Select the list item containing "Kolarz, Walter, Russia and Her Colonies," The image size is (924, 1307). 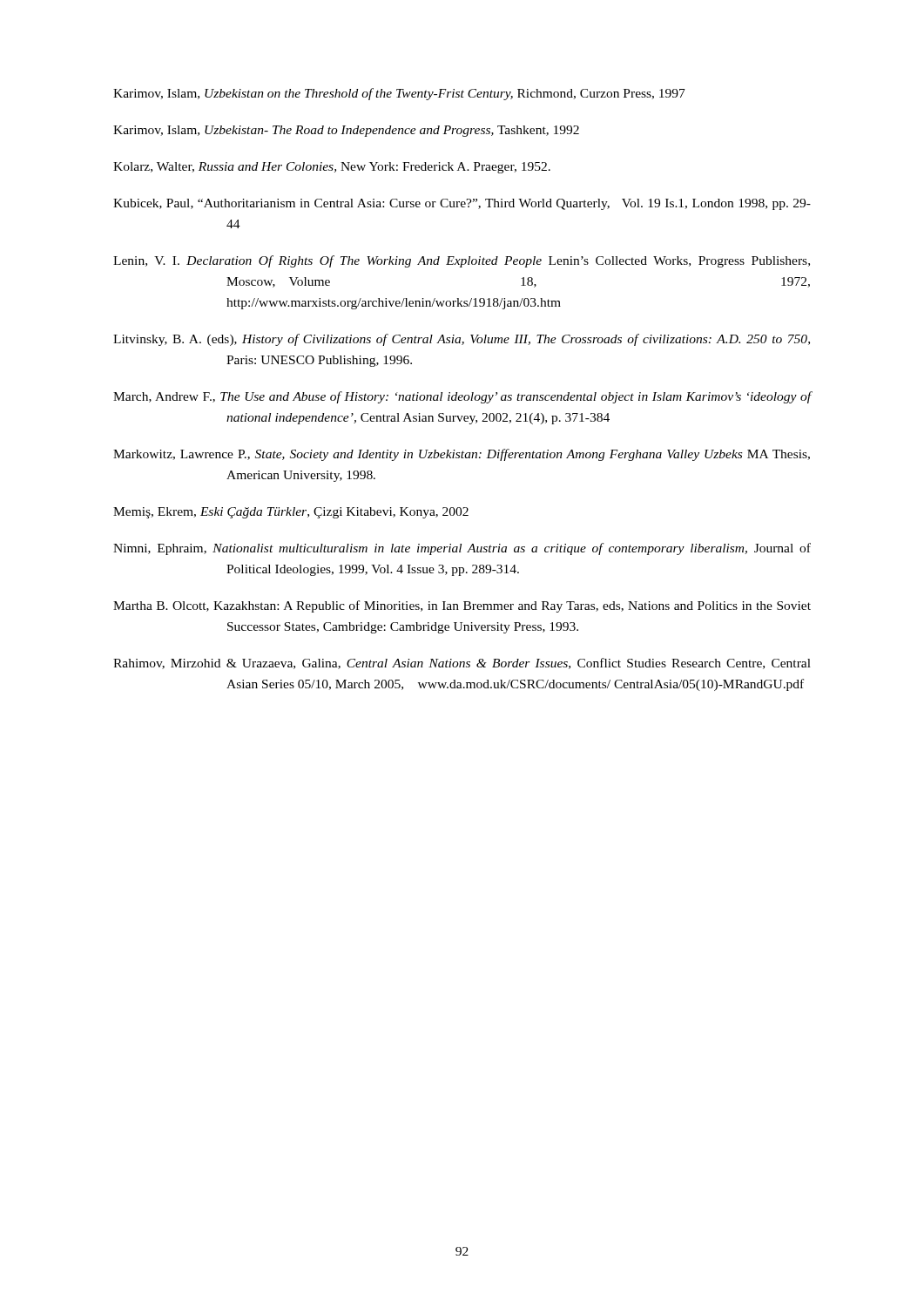pos(332,166)
